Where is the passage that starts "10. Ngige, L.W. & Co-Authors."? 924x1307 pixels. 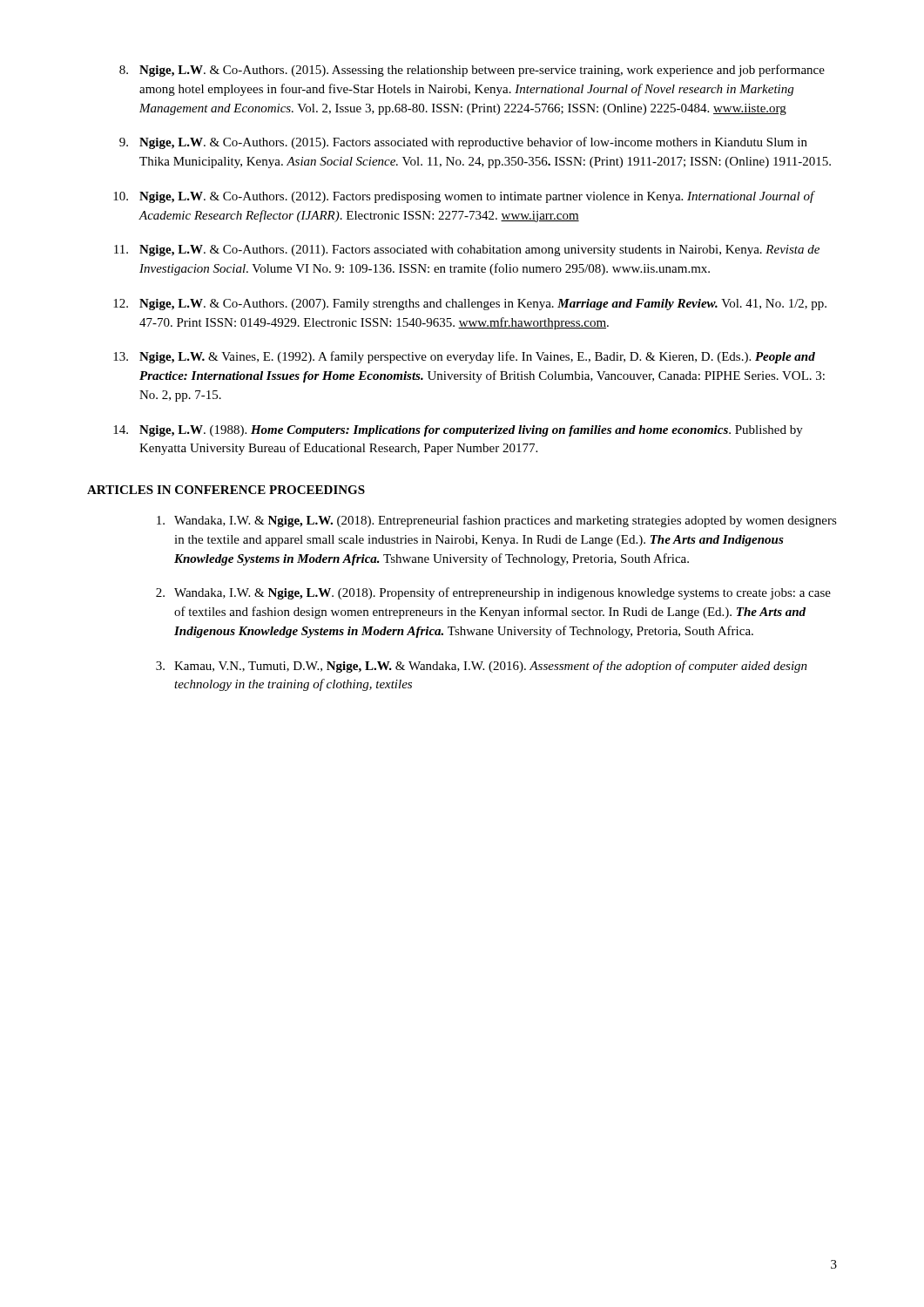click(462, 206)
